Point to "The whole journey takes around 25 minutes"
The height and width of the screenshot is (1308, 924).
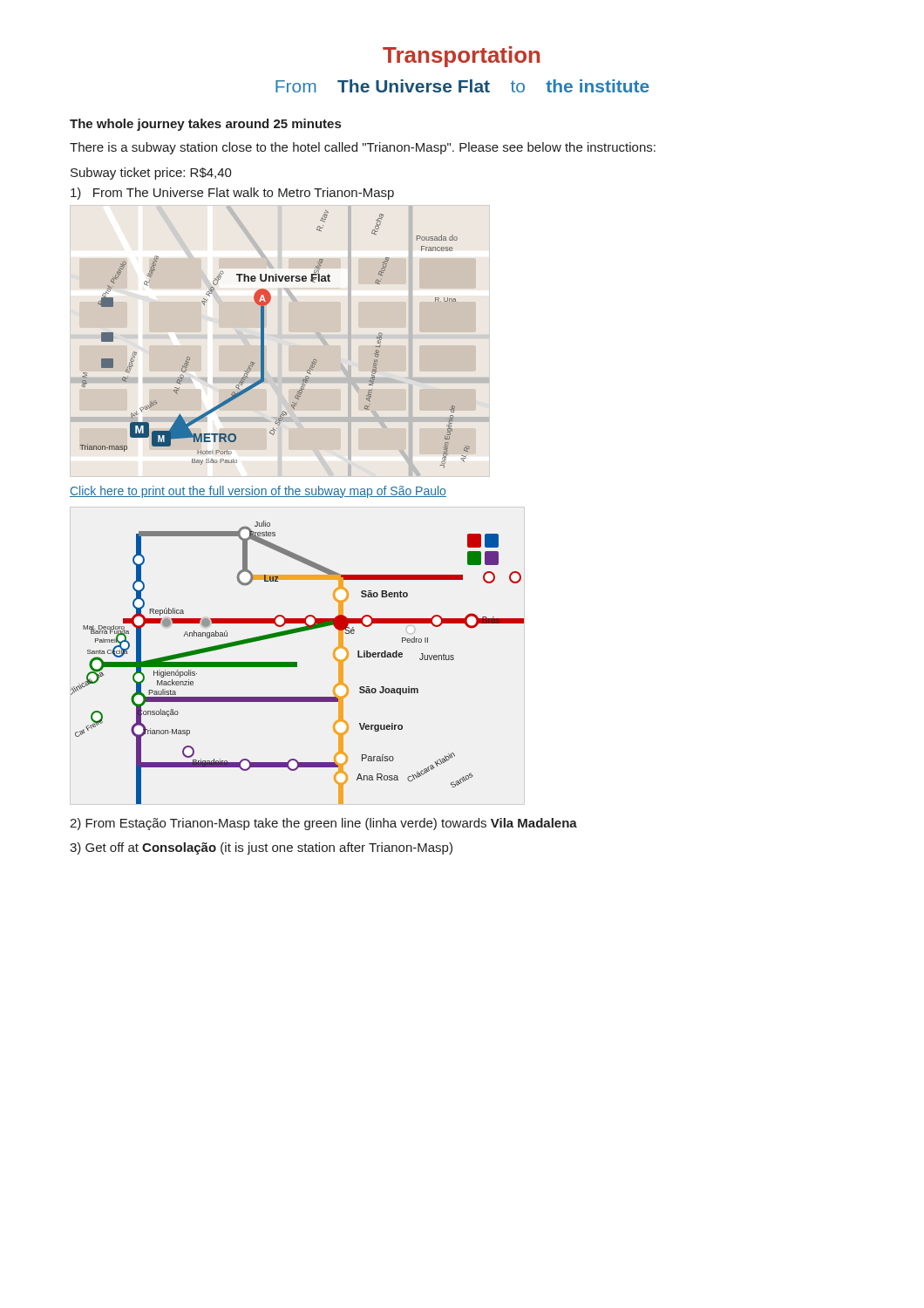point(205,125)
